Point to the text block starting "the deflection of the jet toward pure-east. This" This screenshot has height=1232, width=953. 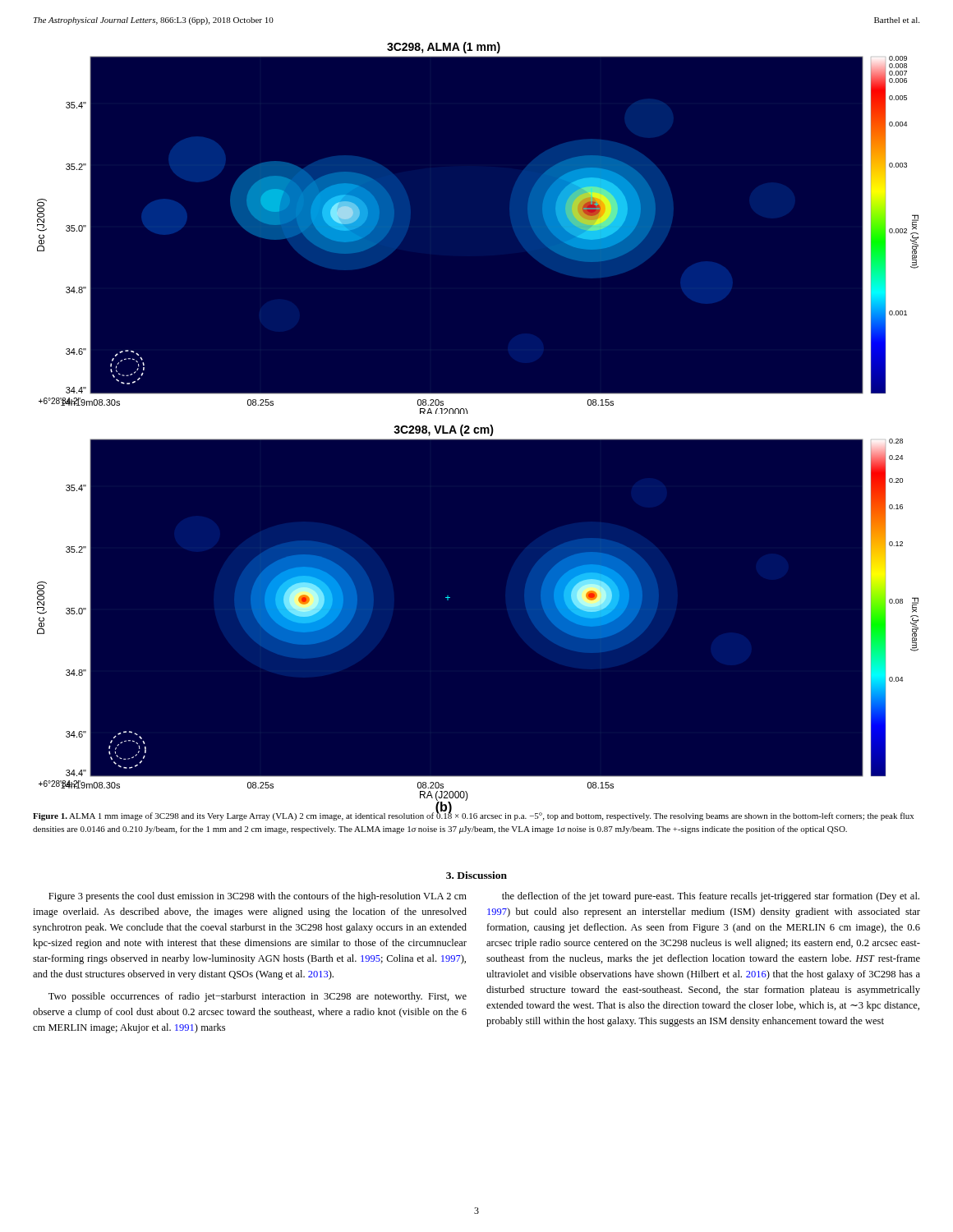[703, 959]
